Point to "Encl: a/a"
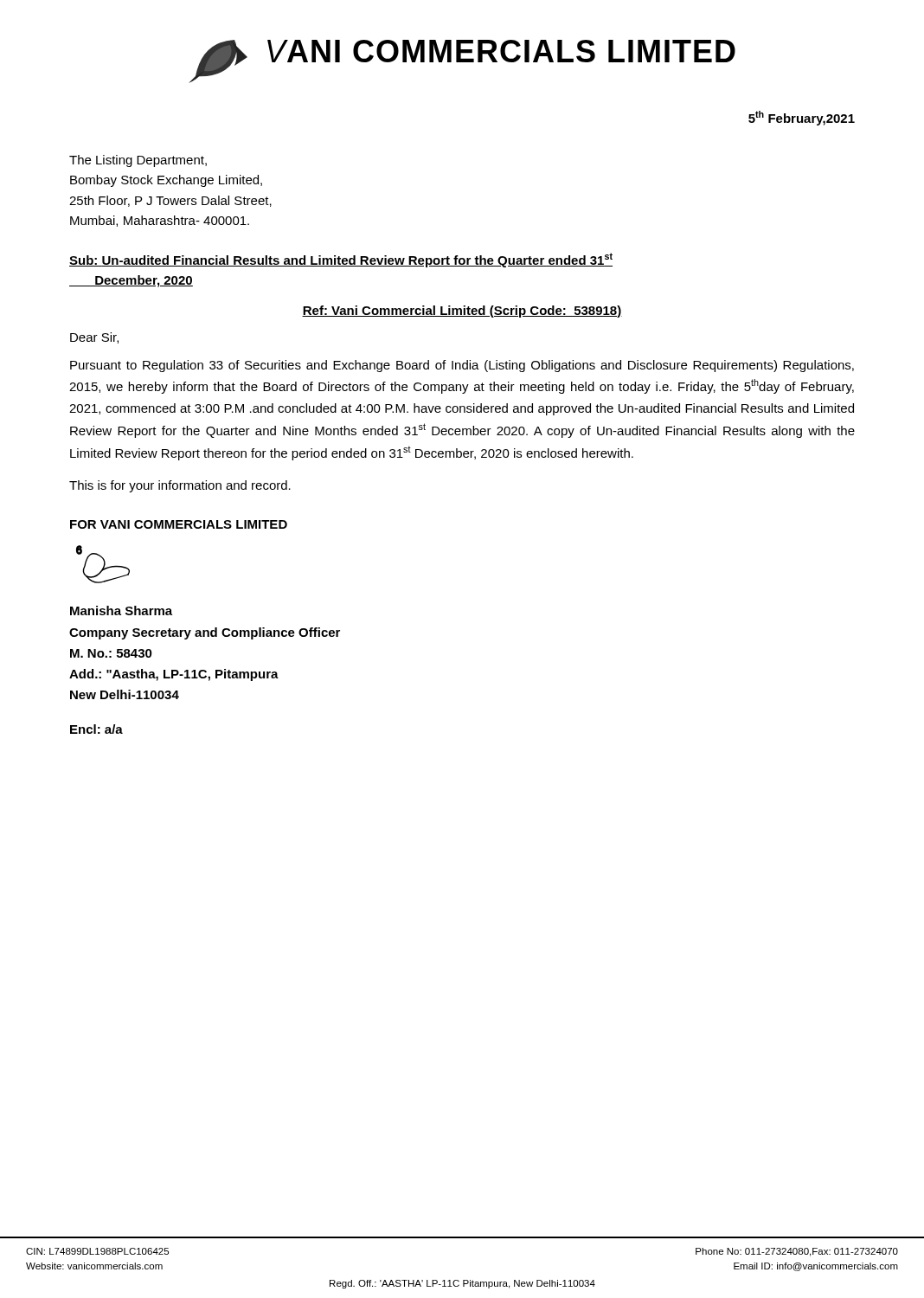The image size is (924, 1298). 96,729
